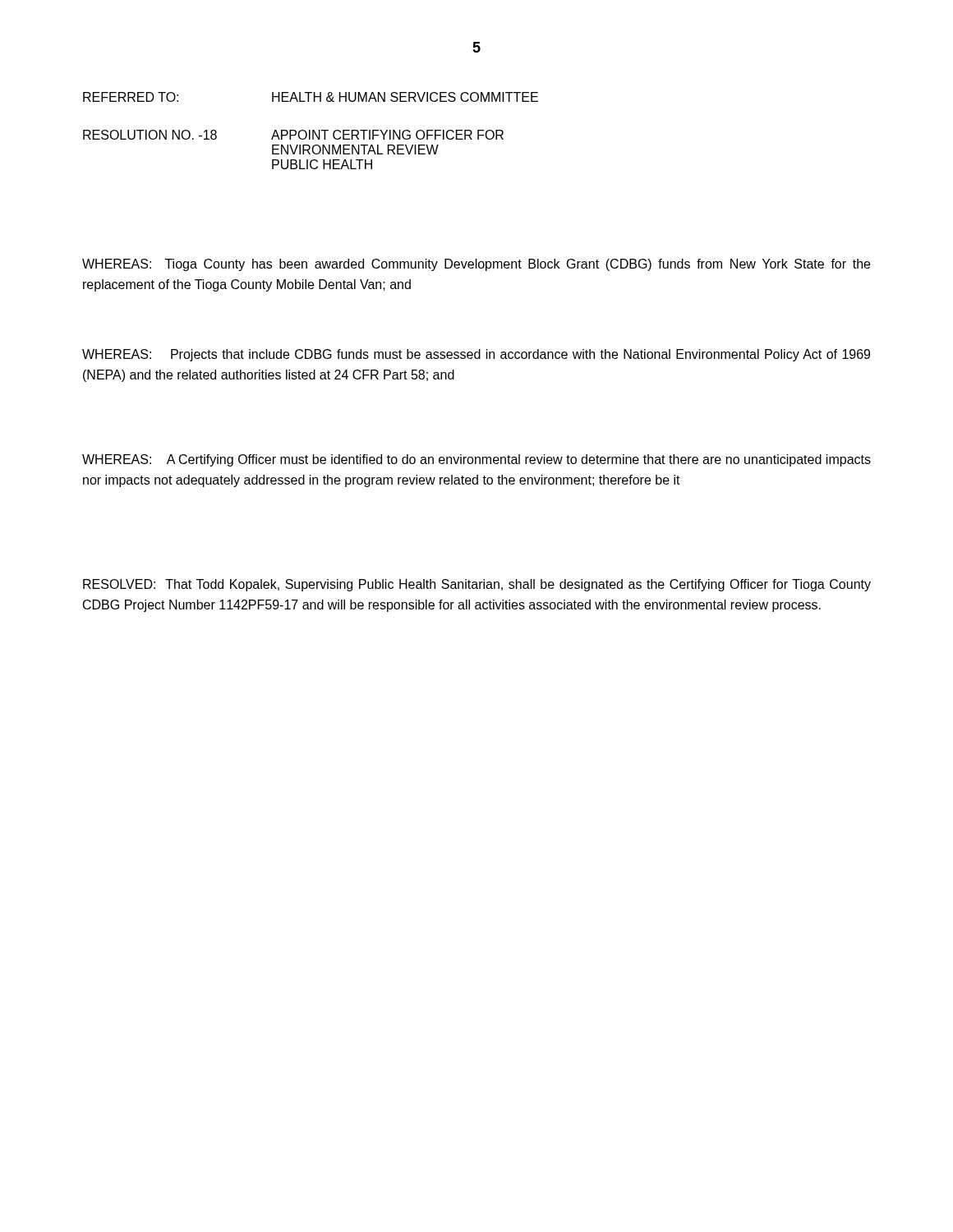Click on the text starting "RESOLUTION NO. -18"

pos(150,135)
